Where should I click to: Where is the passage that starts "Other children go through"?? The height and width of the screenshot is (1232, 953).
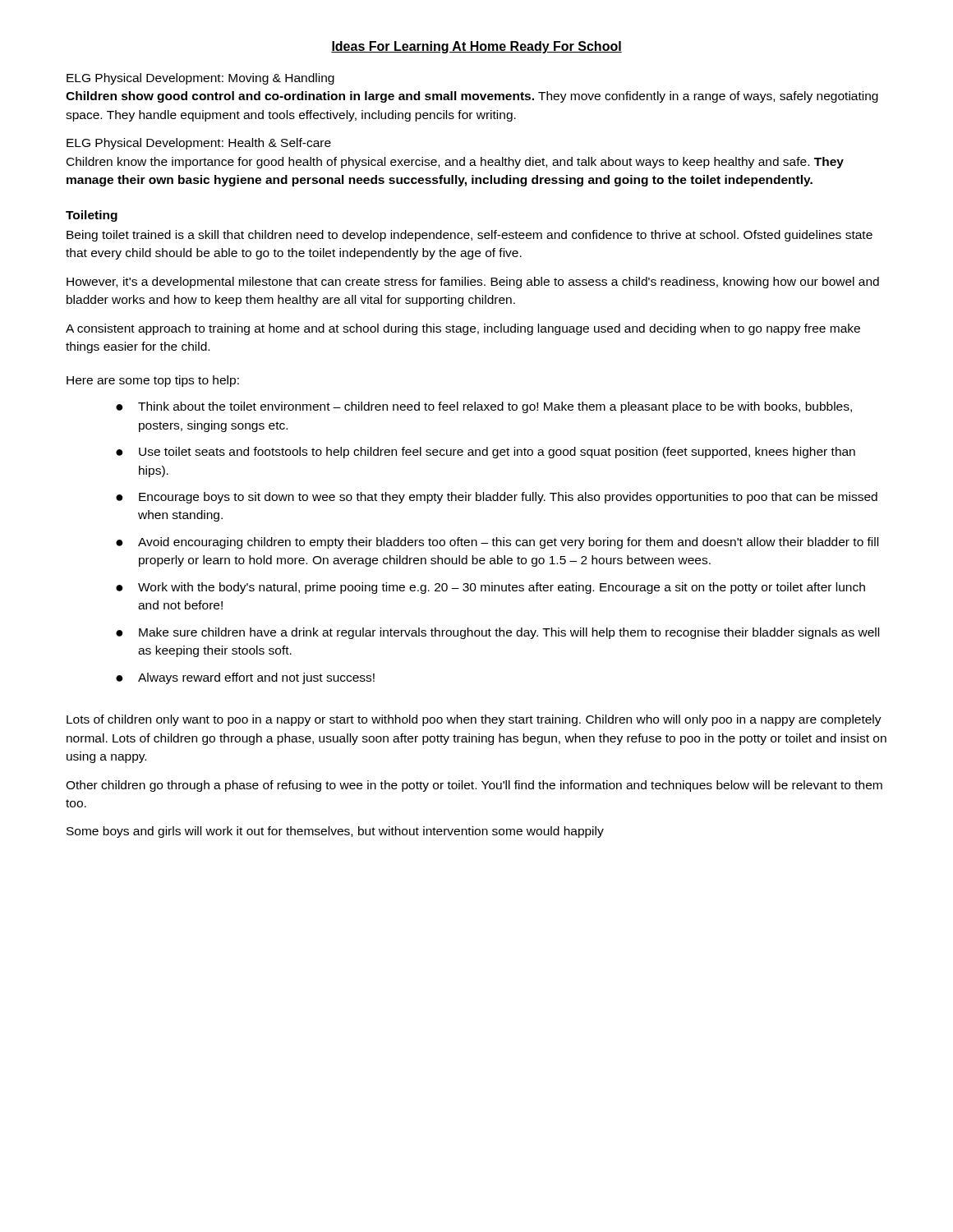tap(474, 794)
